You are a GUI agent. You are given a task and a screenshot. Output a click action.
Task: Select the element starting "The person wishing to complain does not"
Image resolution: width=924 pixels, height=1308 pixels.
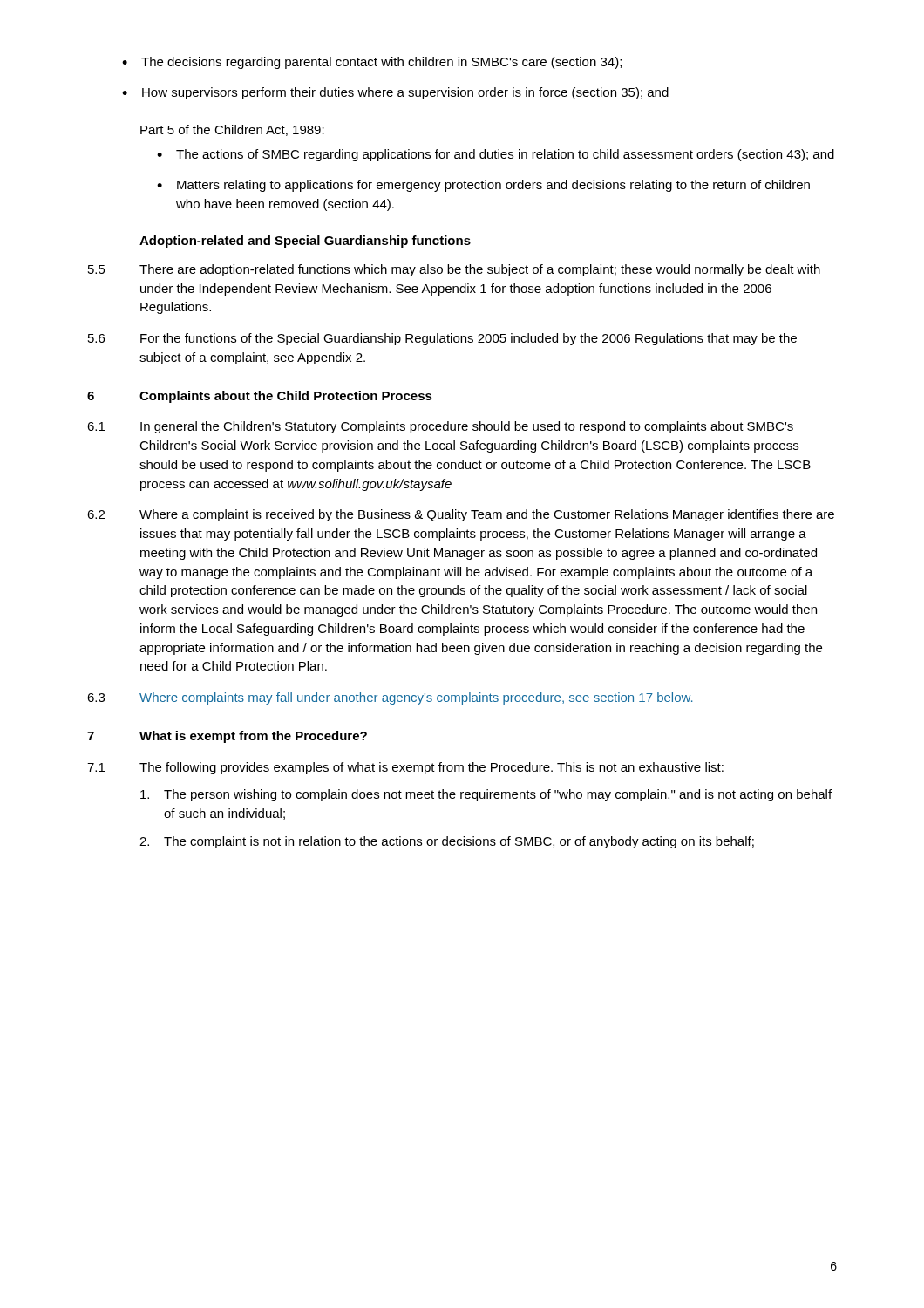(x=488, y=804)
